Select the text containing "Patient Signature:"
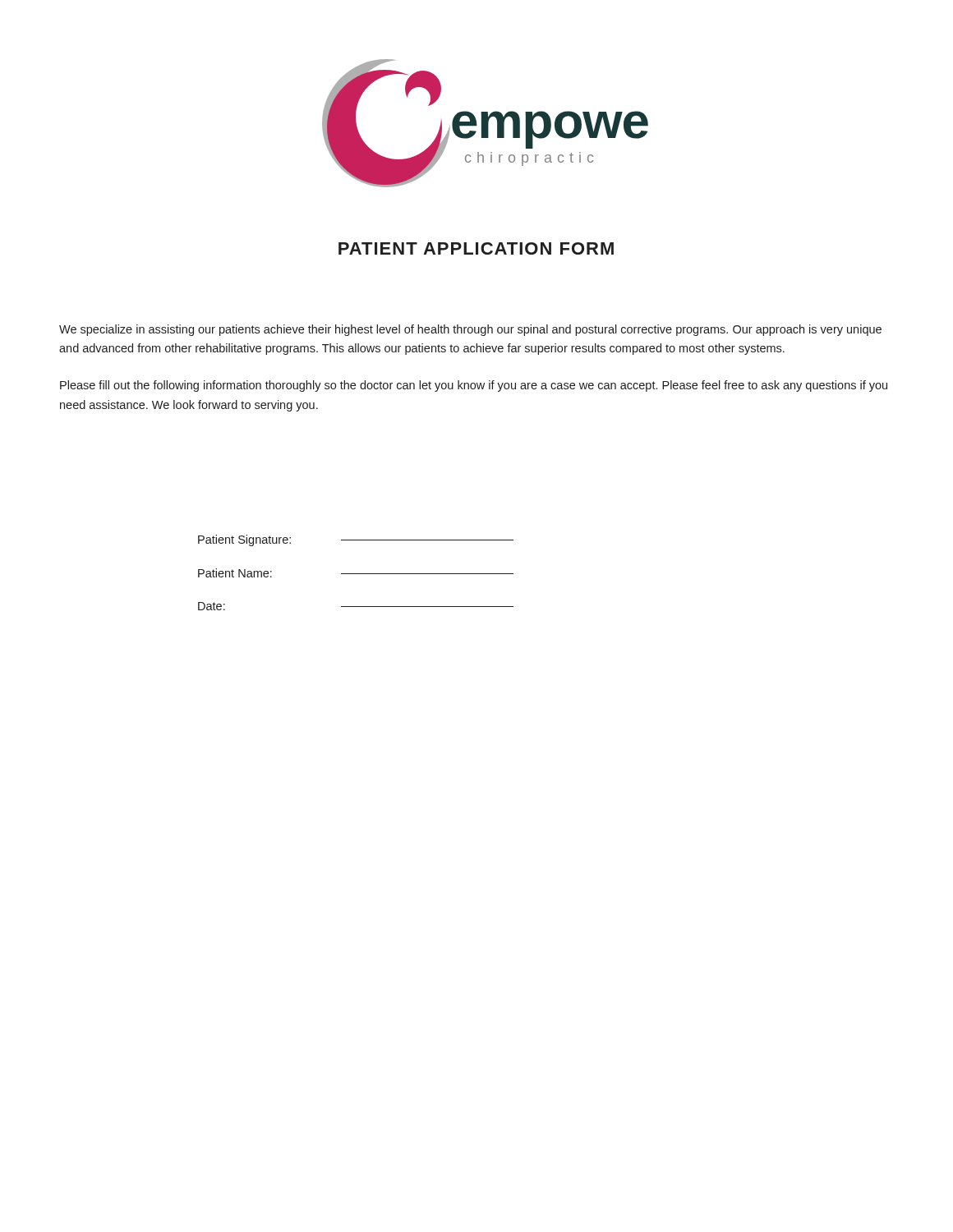 [x=355, y=540]
